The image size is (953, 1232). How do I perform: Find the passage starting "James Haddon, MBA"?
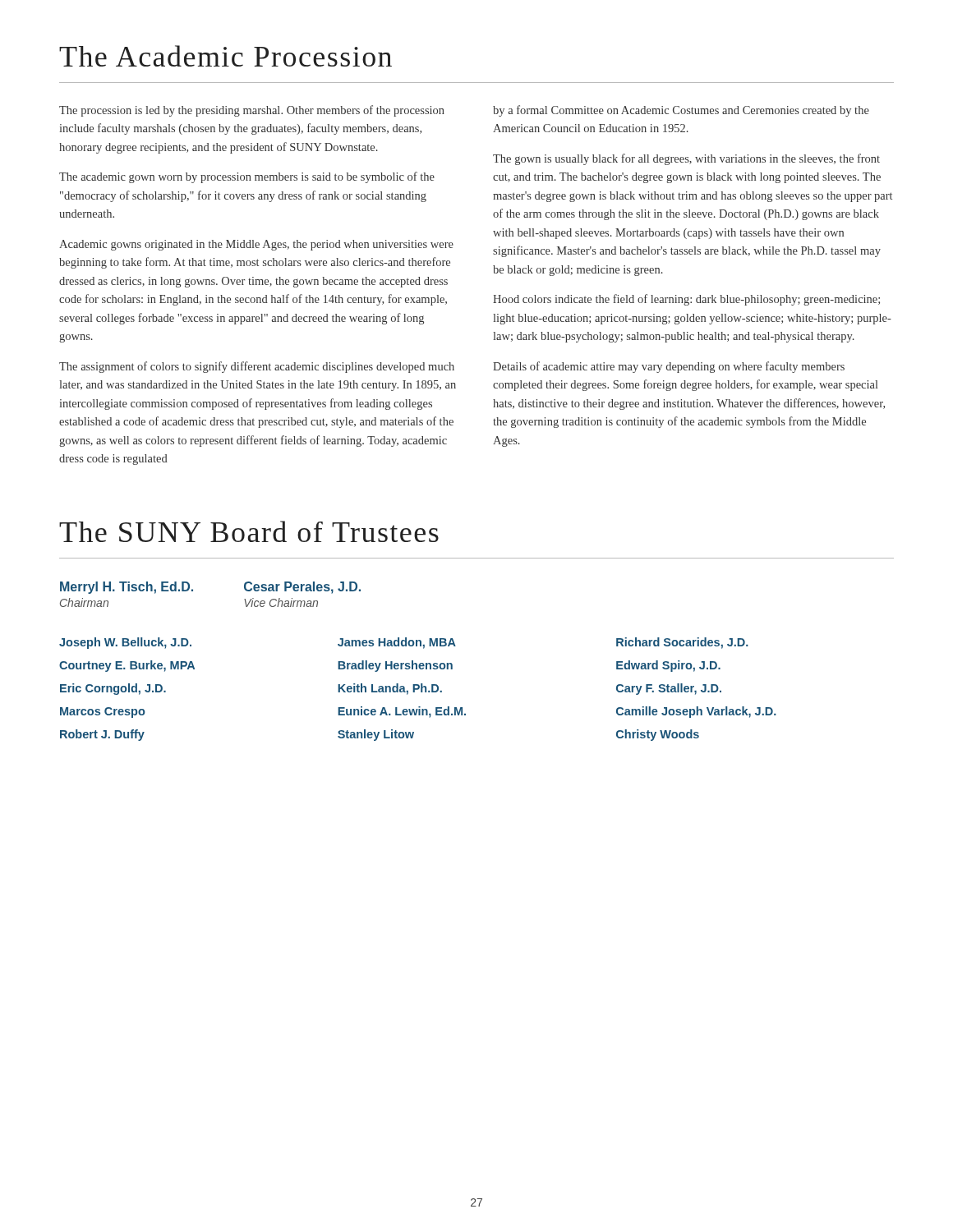coord(397,643)
